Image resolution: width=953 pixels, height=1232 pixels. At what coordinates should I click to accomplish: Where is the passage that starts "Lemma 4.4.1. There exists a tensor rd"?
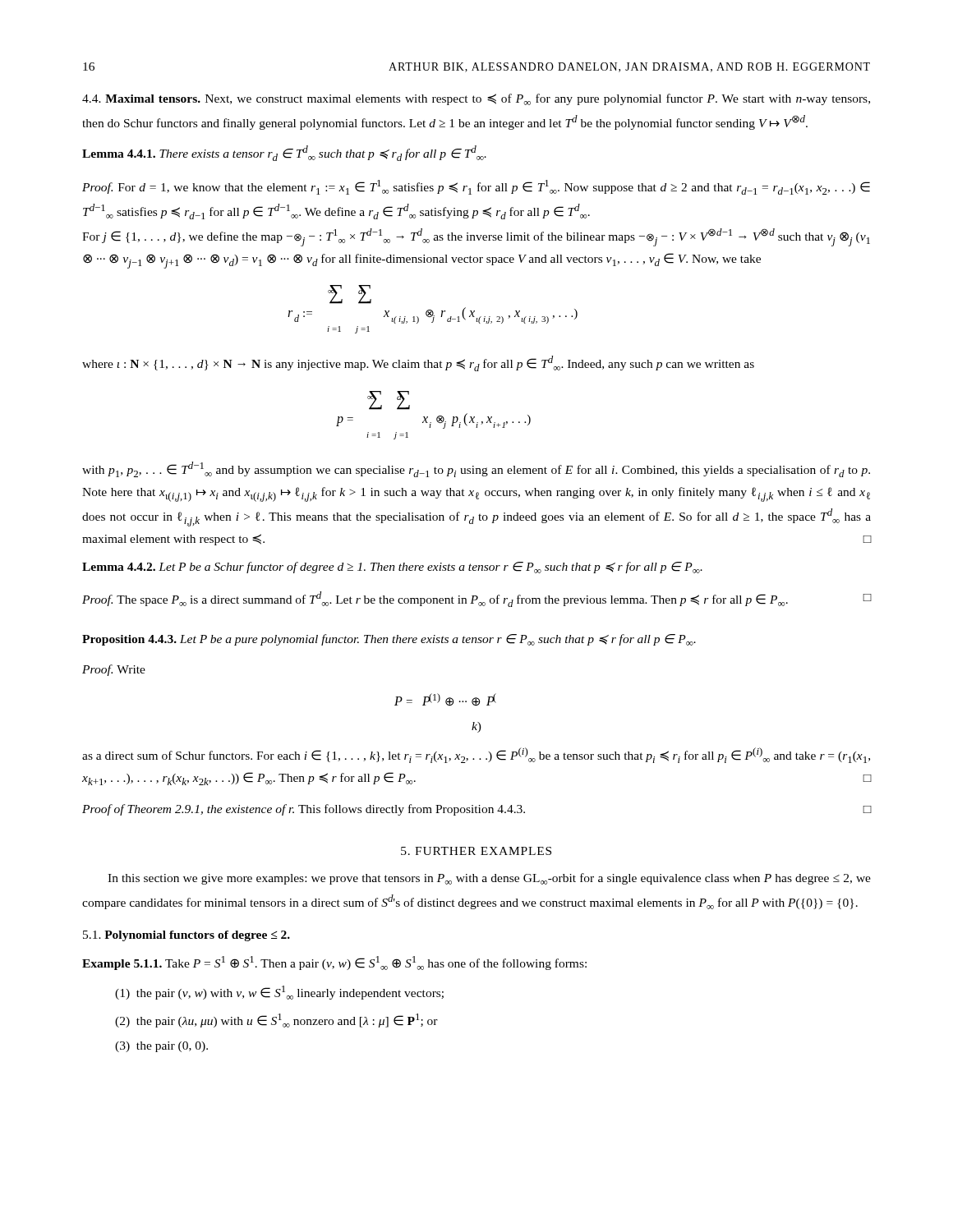coord(476,154)
